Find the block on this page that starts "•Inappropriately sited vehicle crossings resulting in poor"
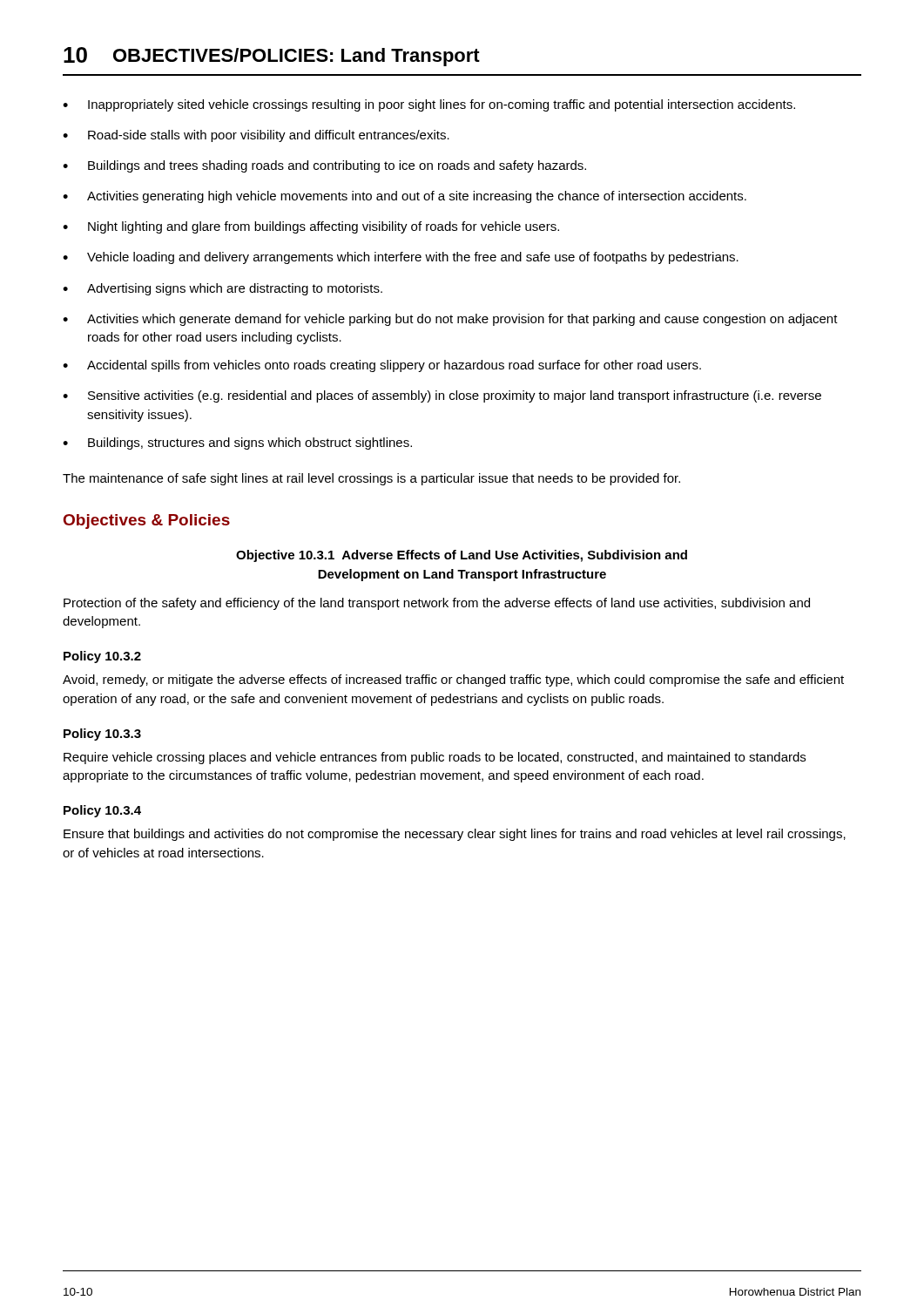This screenshot has height=1307, width=924. point(462,106)
